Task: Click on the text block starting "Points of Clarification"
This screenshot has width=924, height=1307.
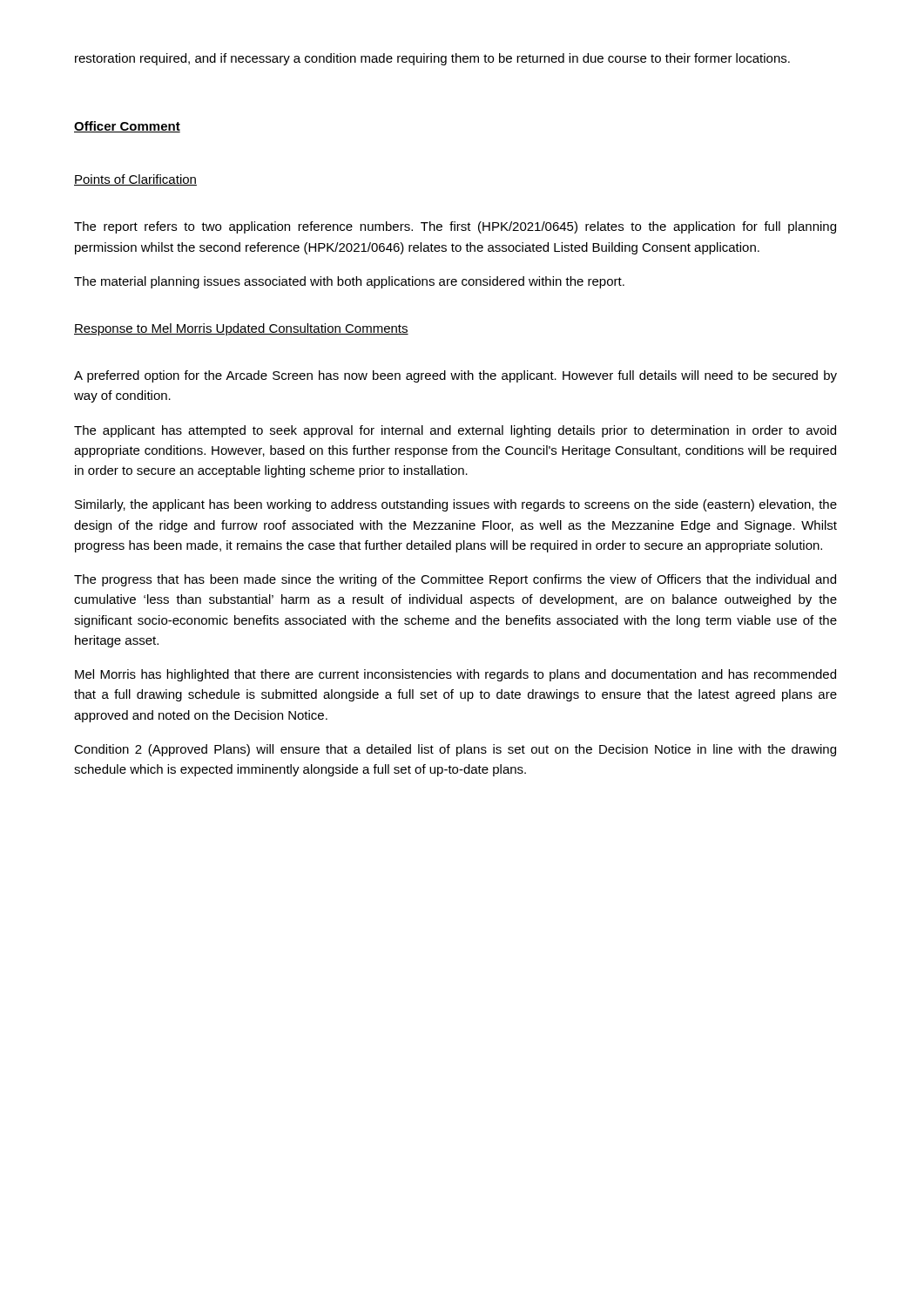Action: coord(135,179)
